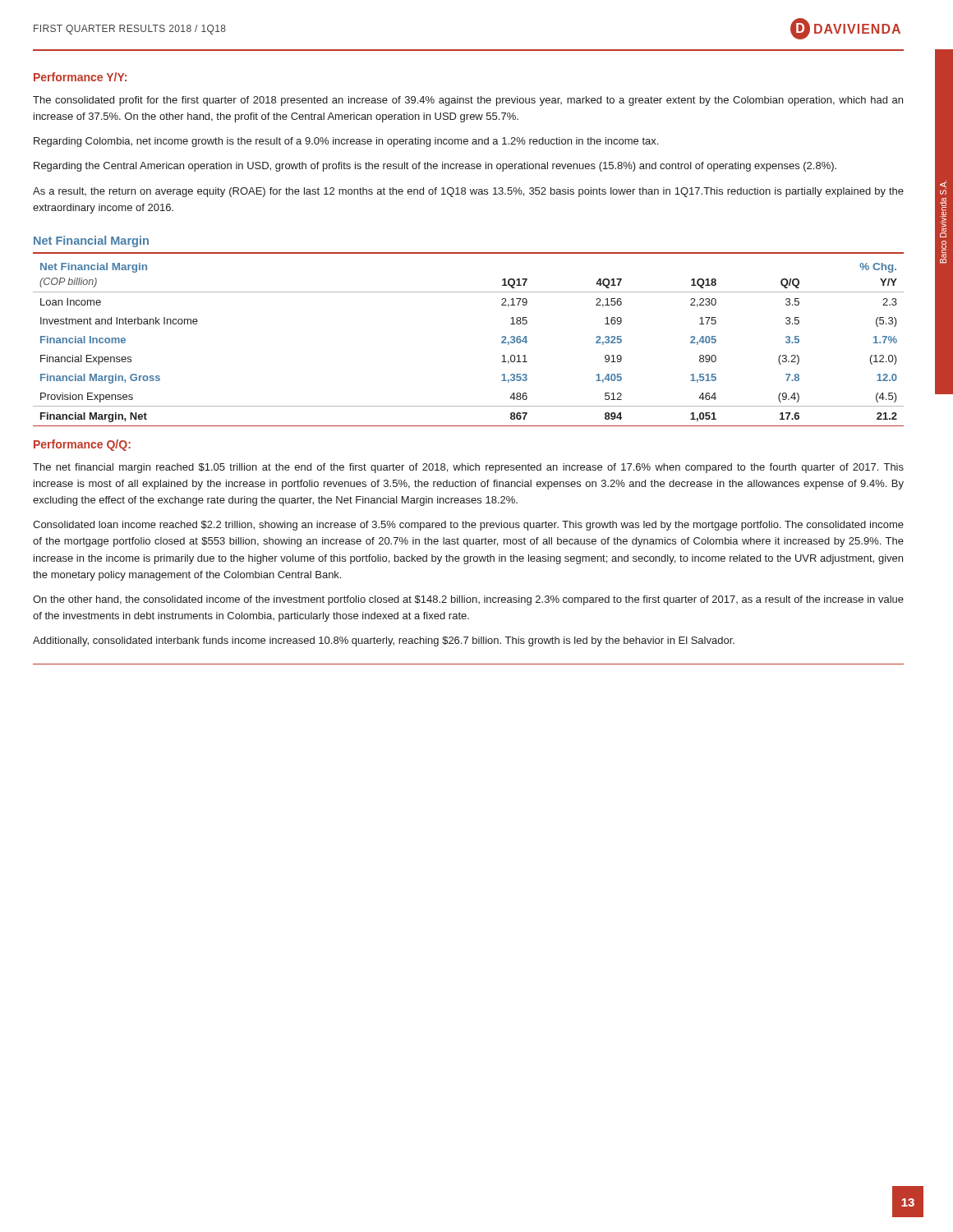Locate the text block containing "The consolidated profit for the first"
This screenshot has width=953, height=1232.
pyautogui.click(x=468, y=108)
